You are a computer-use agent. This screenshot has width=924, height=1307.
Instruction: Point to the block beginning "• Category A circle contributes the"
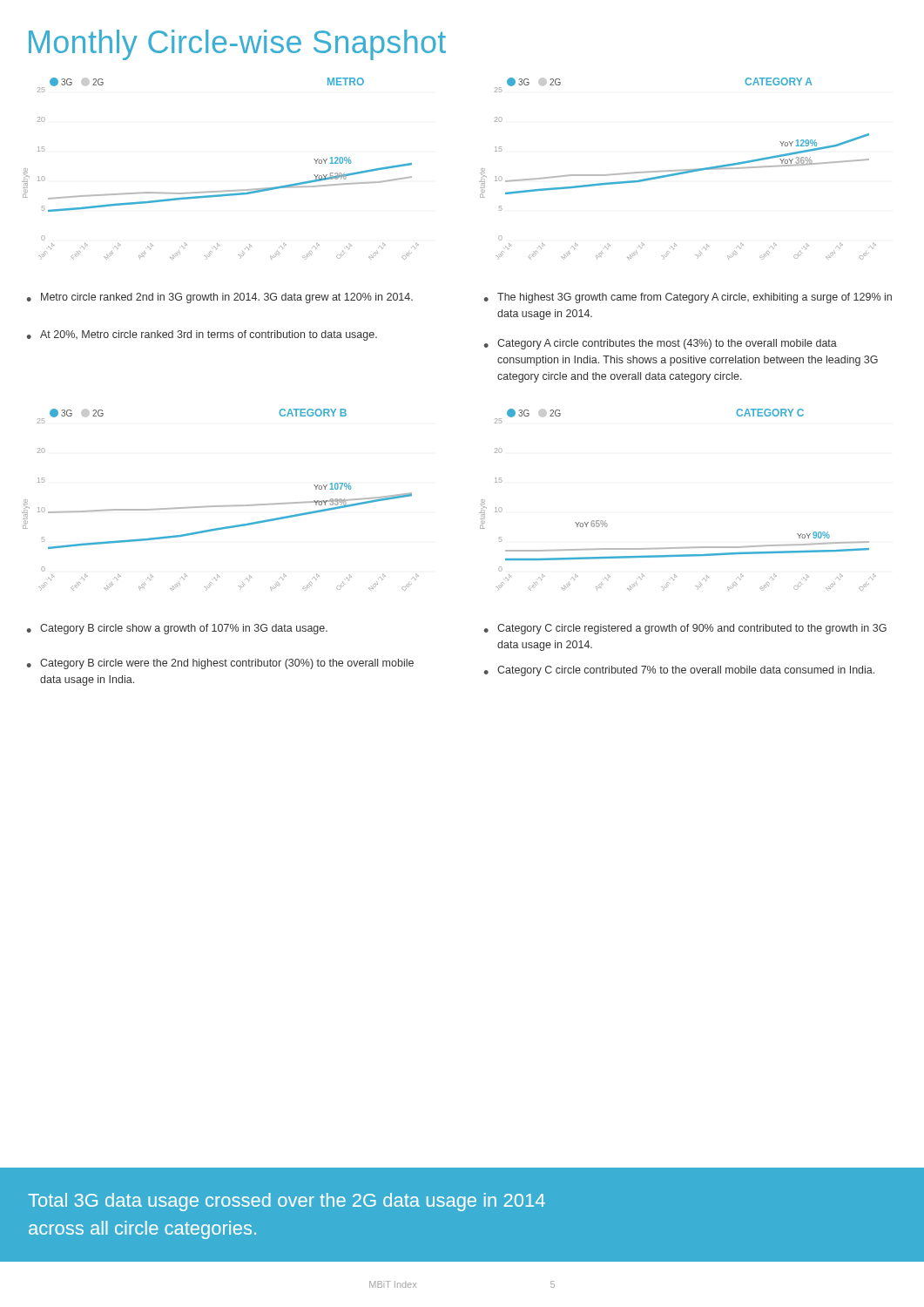pos(688,360)
